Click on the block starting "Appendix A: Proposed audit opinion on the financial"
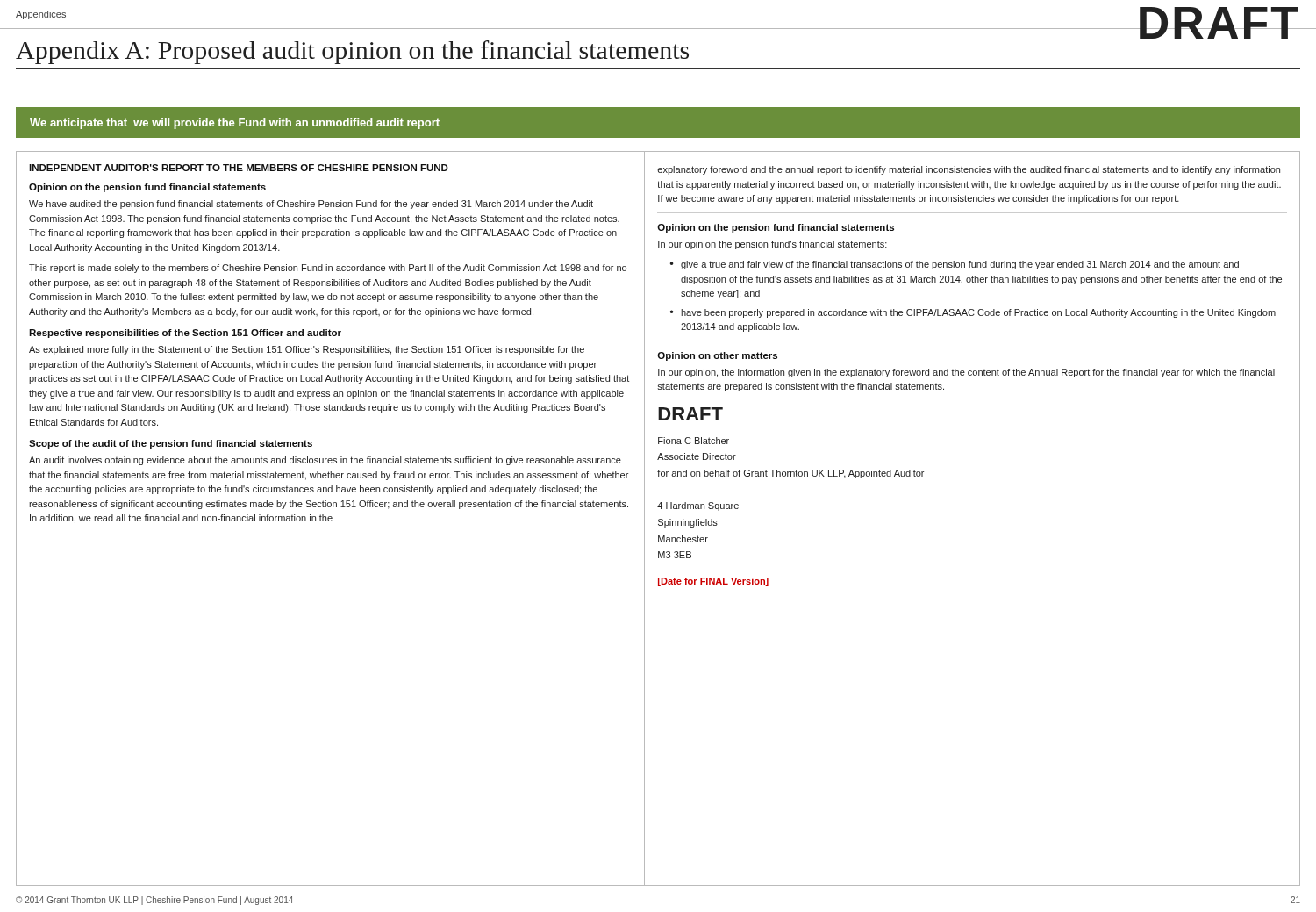Viewport: 1316px width, 912px height. click(x=353, y=50)
